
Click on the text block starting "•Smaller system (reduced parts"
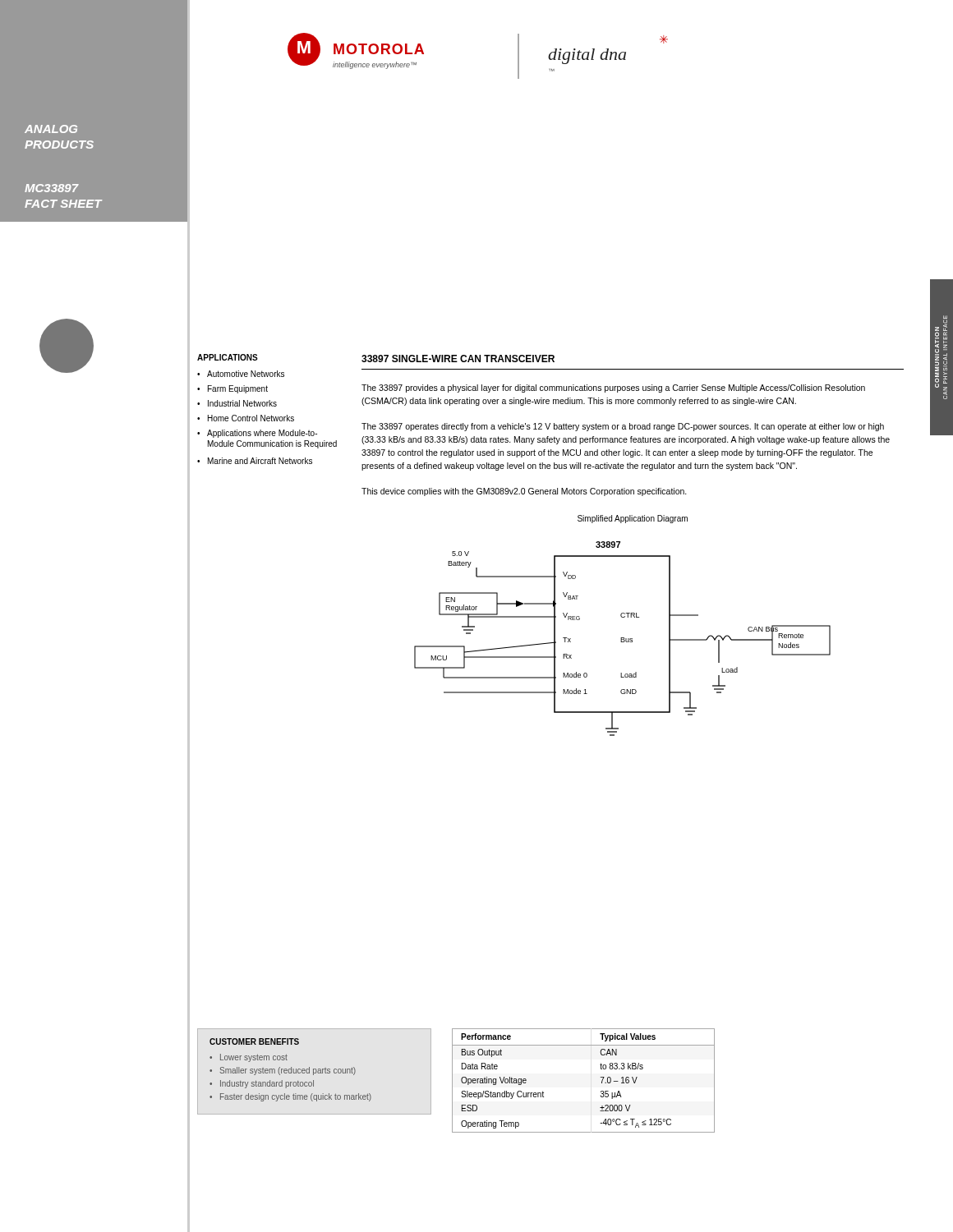coord(283,1071)
